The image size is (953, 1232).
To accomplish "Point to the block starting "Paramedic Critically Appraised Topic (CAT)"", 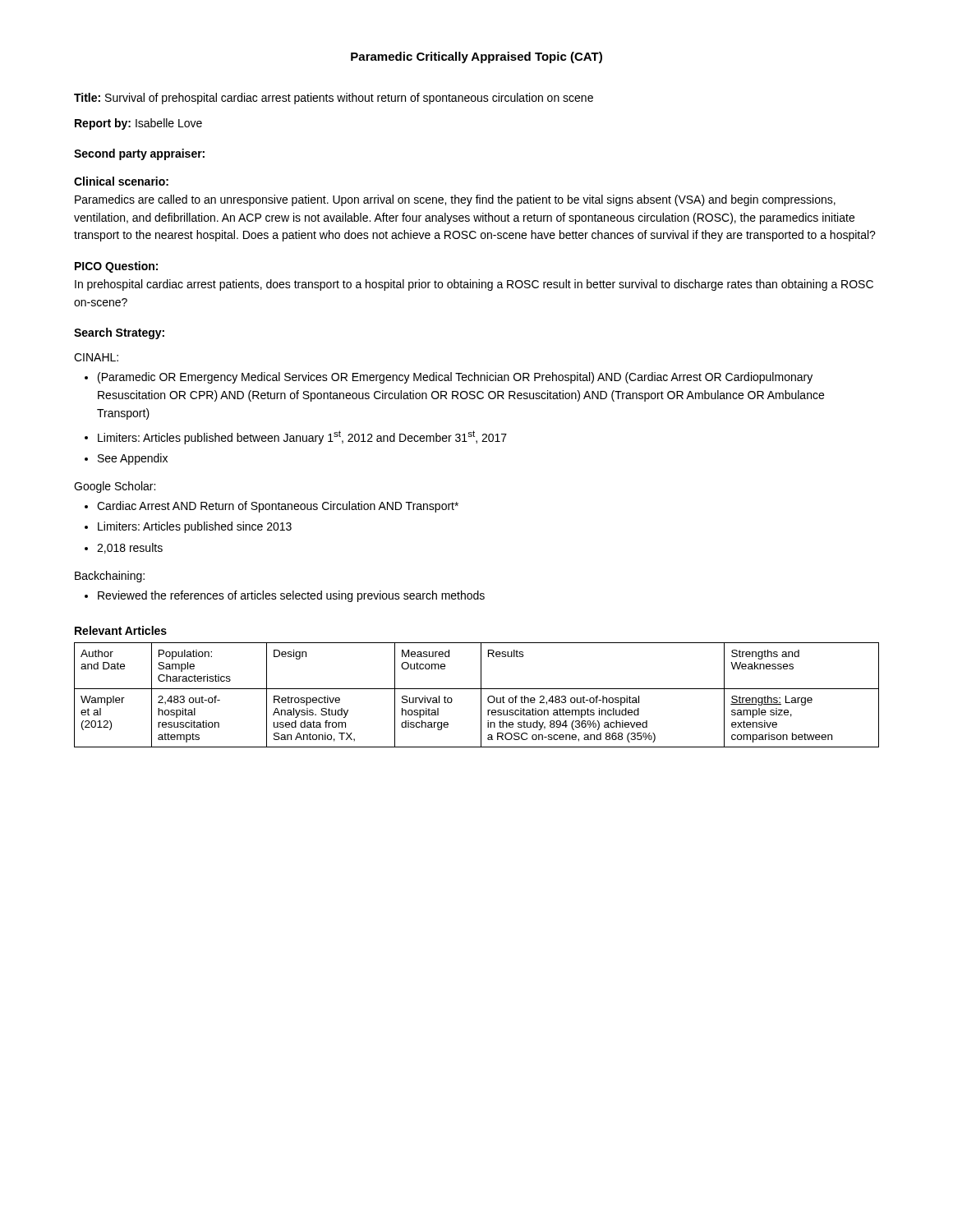I will click(x=476, y=56).
